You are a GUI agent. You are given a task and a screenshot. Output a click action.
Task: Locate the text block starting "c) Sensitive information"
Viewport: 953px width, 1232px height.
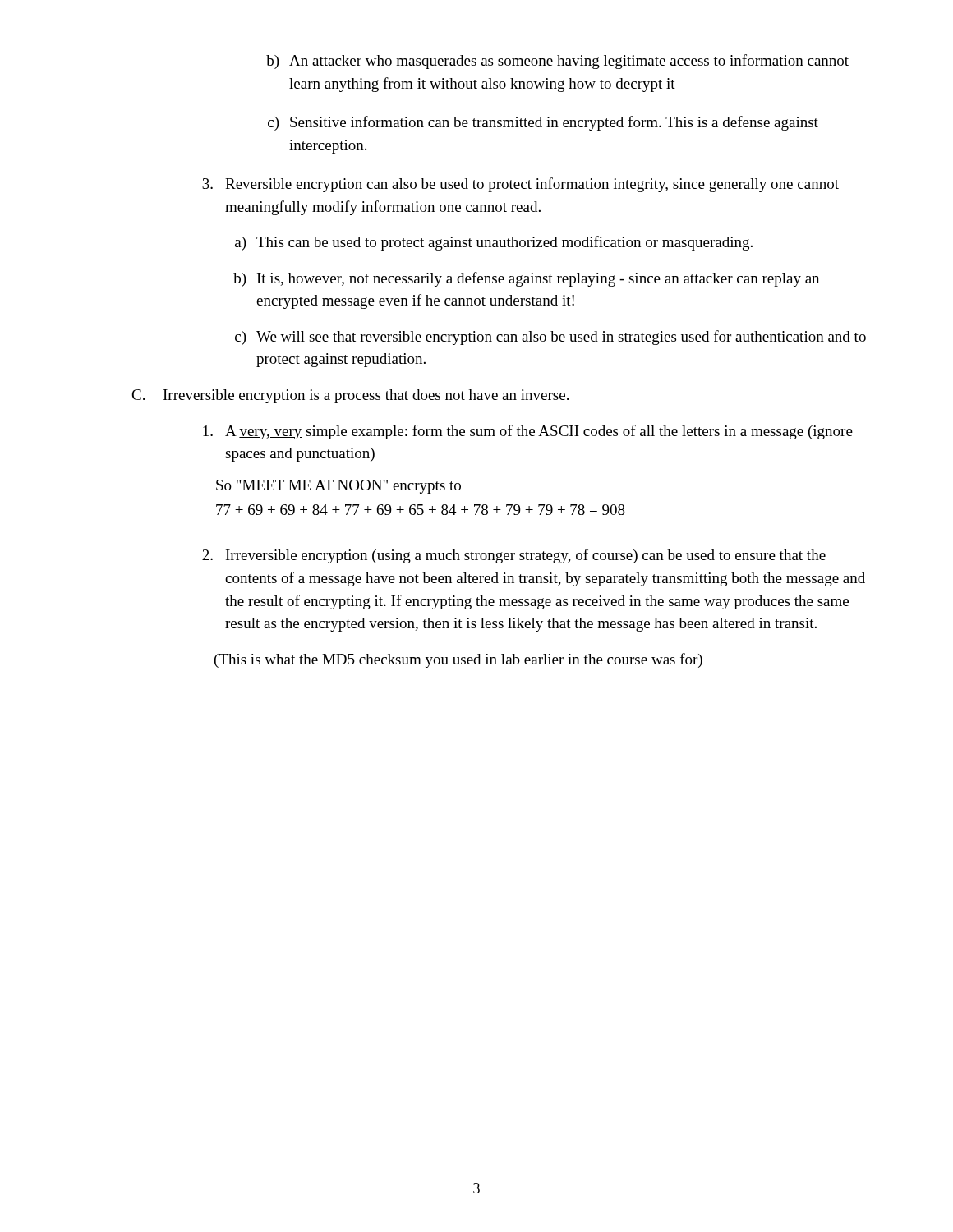pos(542,134)
